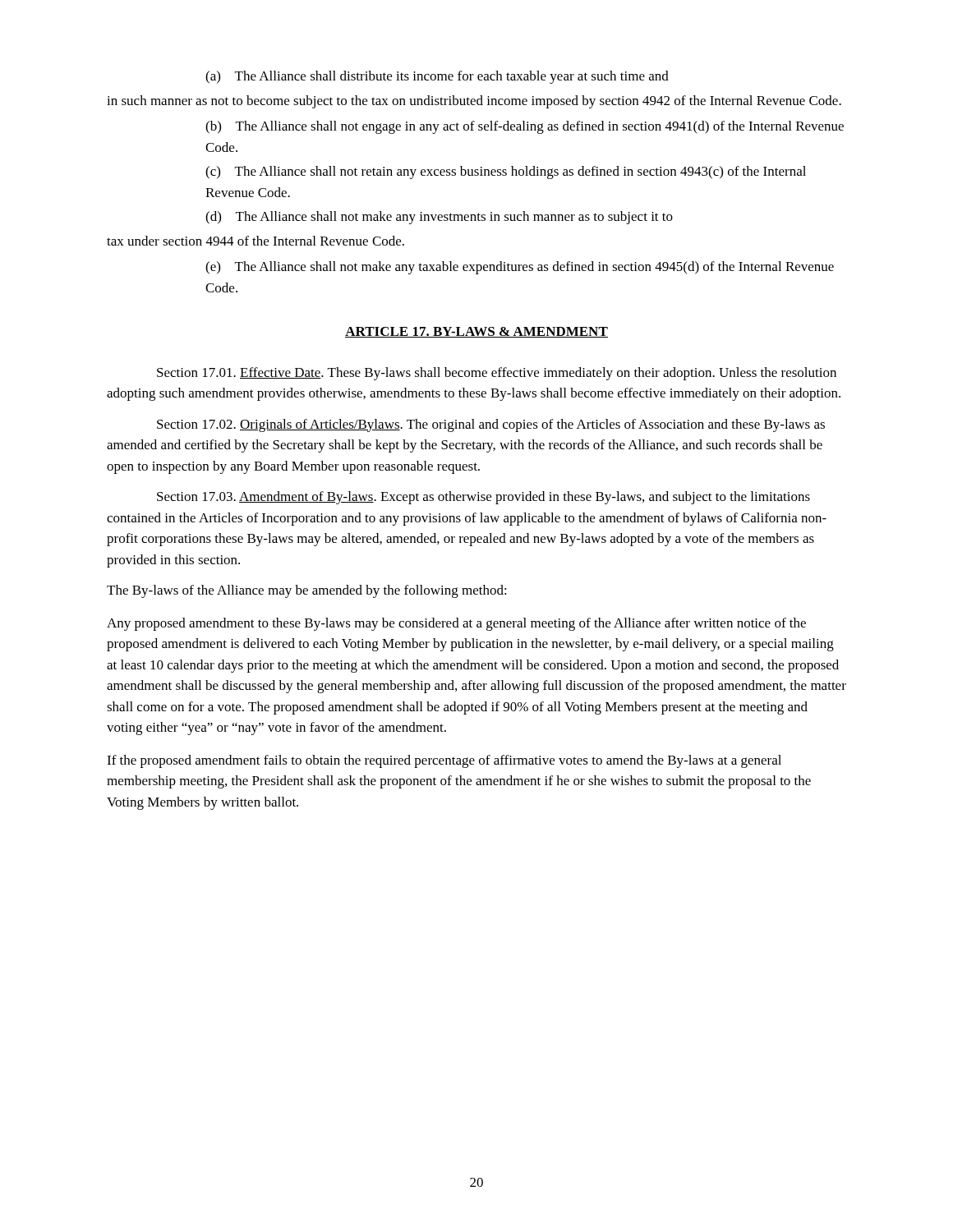Point to the block beginning "Section 17.01. Effective Date. These By-laws shall"
This screenshot has width=953, height=1232.
(476, 383)
